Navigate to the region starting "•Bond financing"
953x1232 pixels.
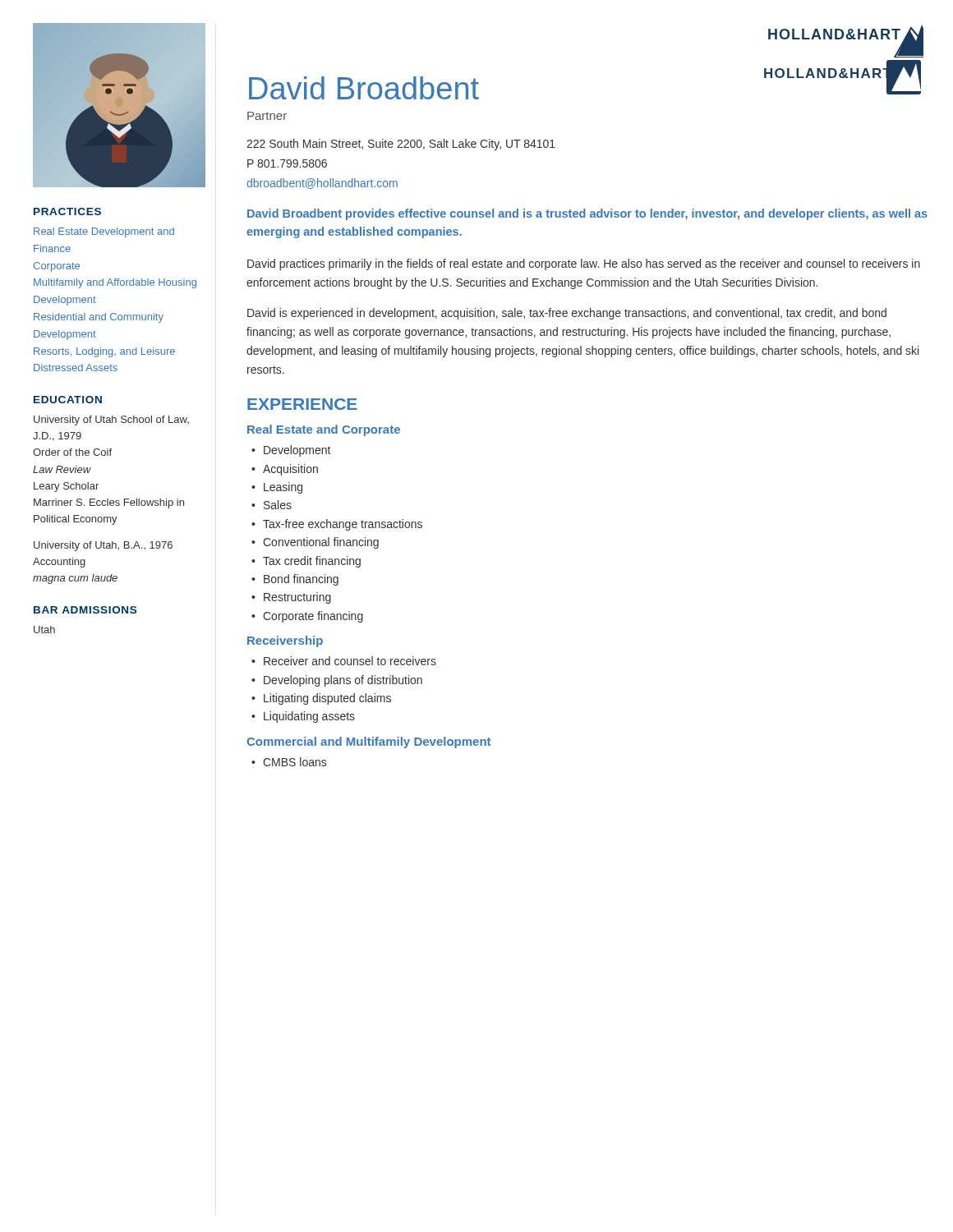coord(295,579)
